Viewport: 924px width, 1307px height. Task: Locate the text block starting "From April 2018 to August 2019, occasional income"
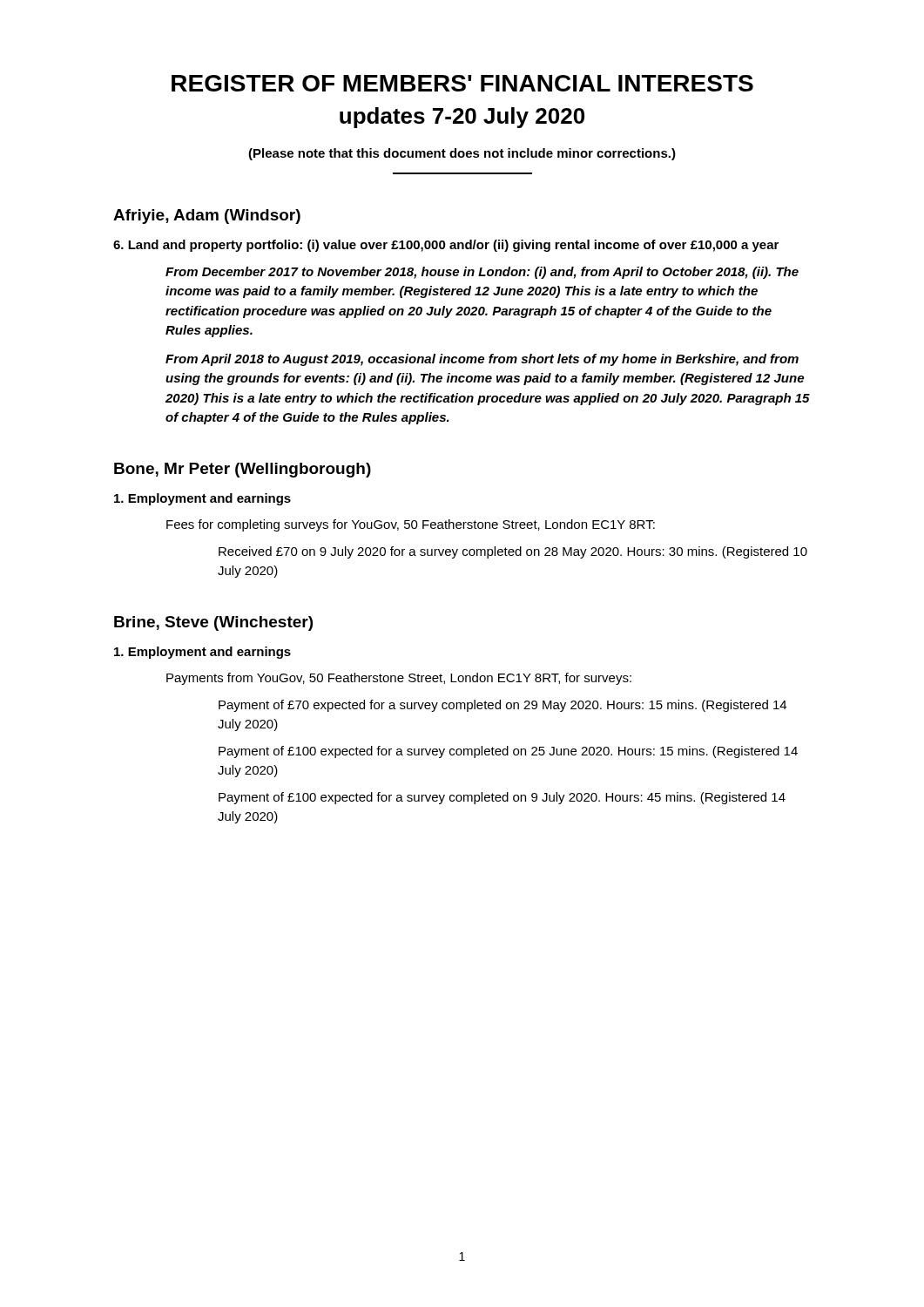pyautogui.click(x=487, y=388)
